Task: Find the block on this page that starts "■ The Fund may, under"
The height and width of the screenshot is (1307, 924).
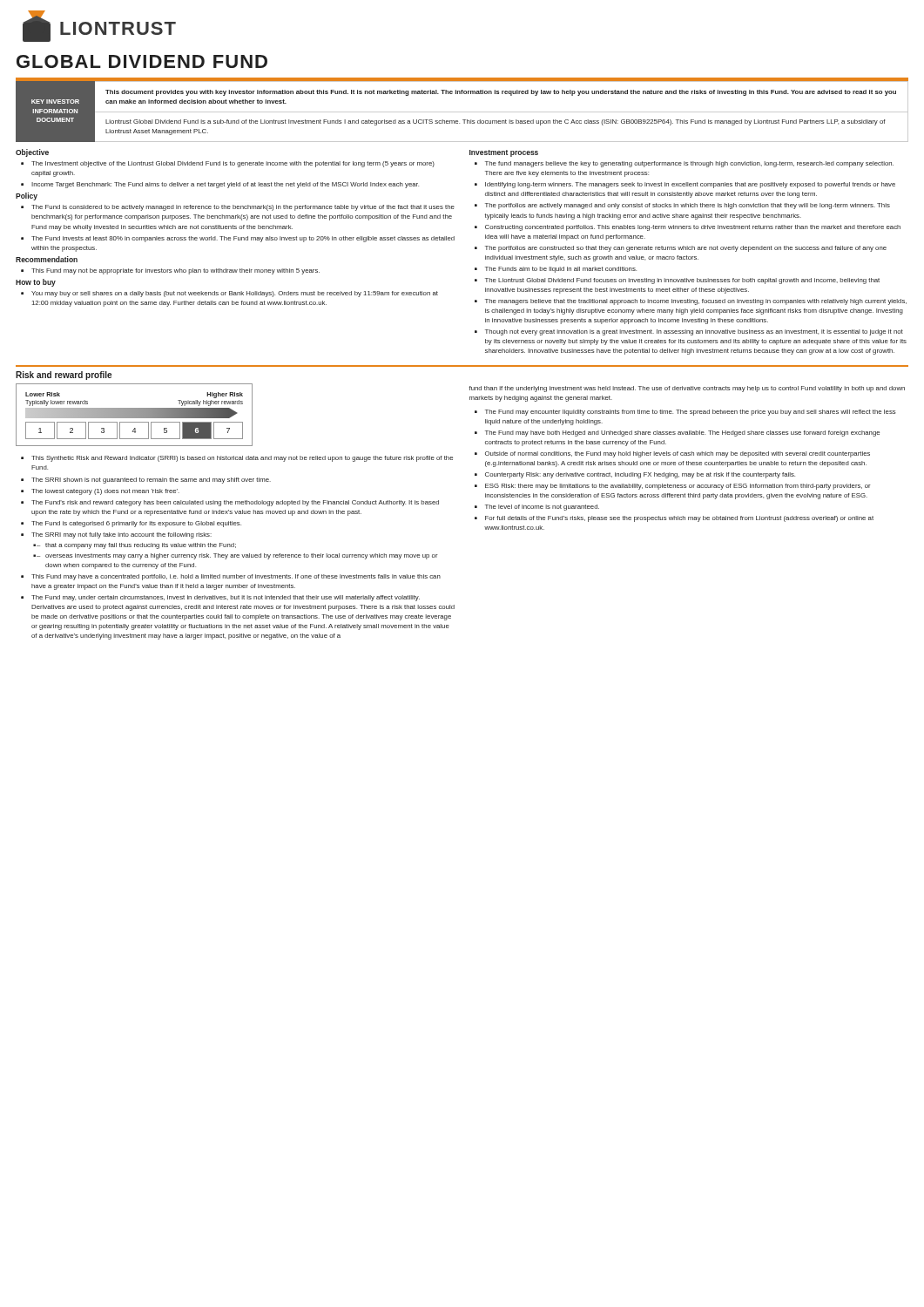Action: point(240,617)
